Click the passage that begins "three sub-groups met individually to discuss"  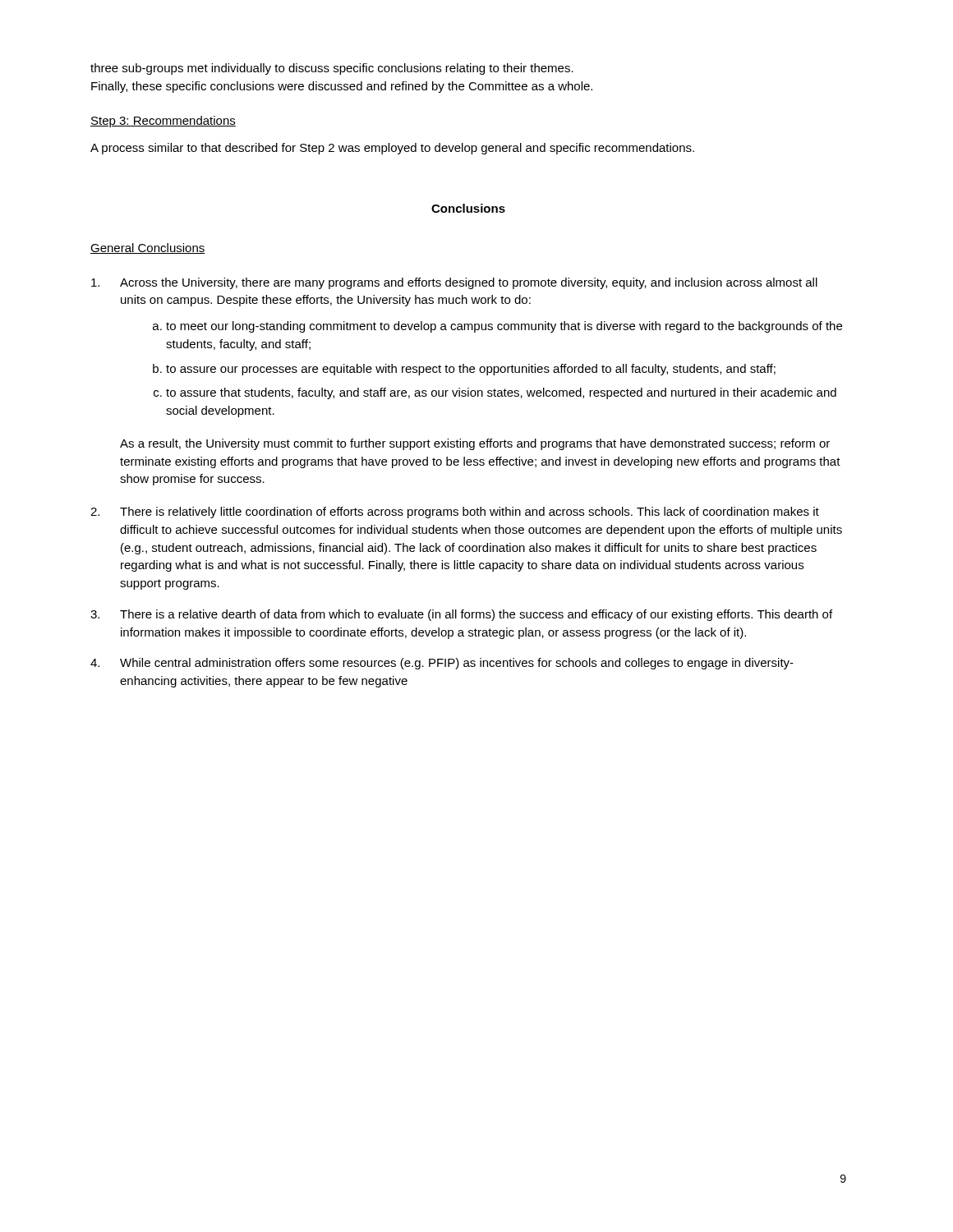pos(468,77)
